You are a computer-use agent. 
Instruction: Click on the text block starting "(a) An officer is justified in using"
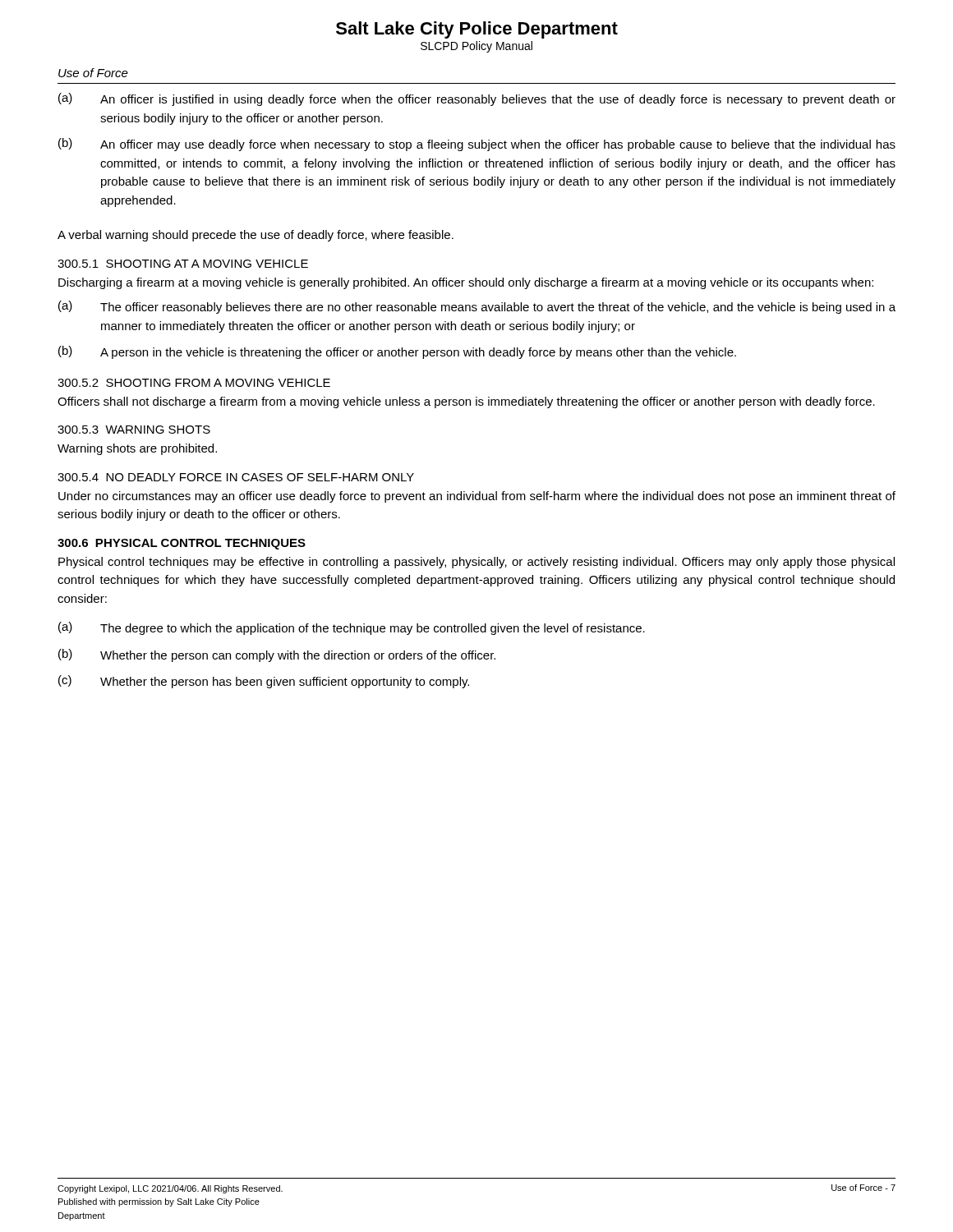click(476, 109)
